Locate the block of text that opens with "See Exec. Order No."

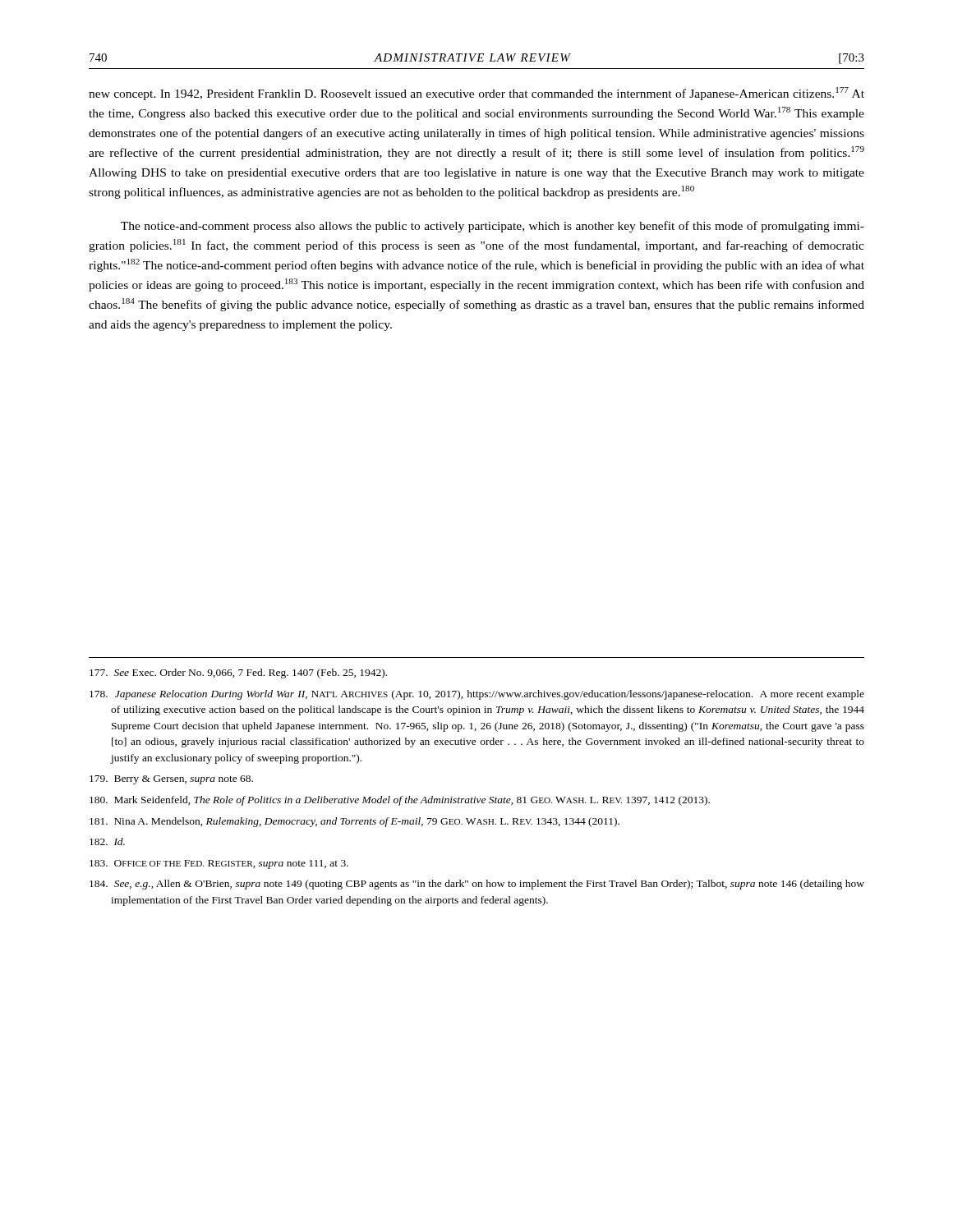[x=238, y=672]
